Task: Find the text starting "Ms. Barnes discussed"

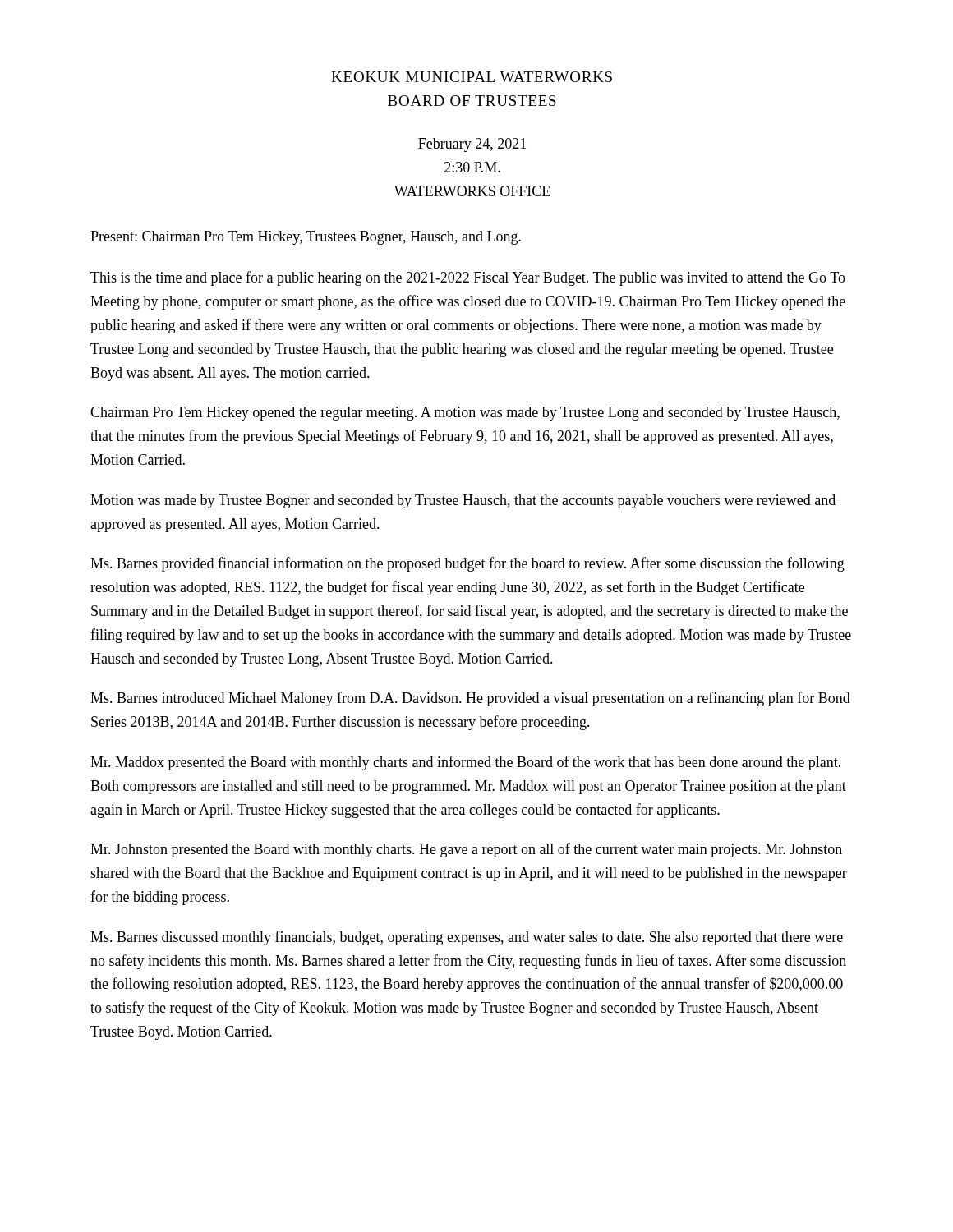Action: [x=468, y=984]
